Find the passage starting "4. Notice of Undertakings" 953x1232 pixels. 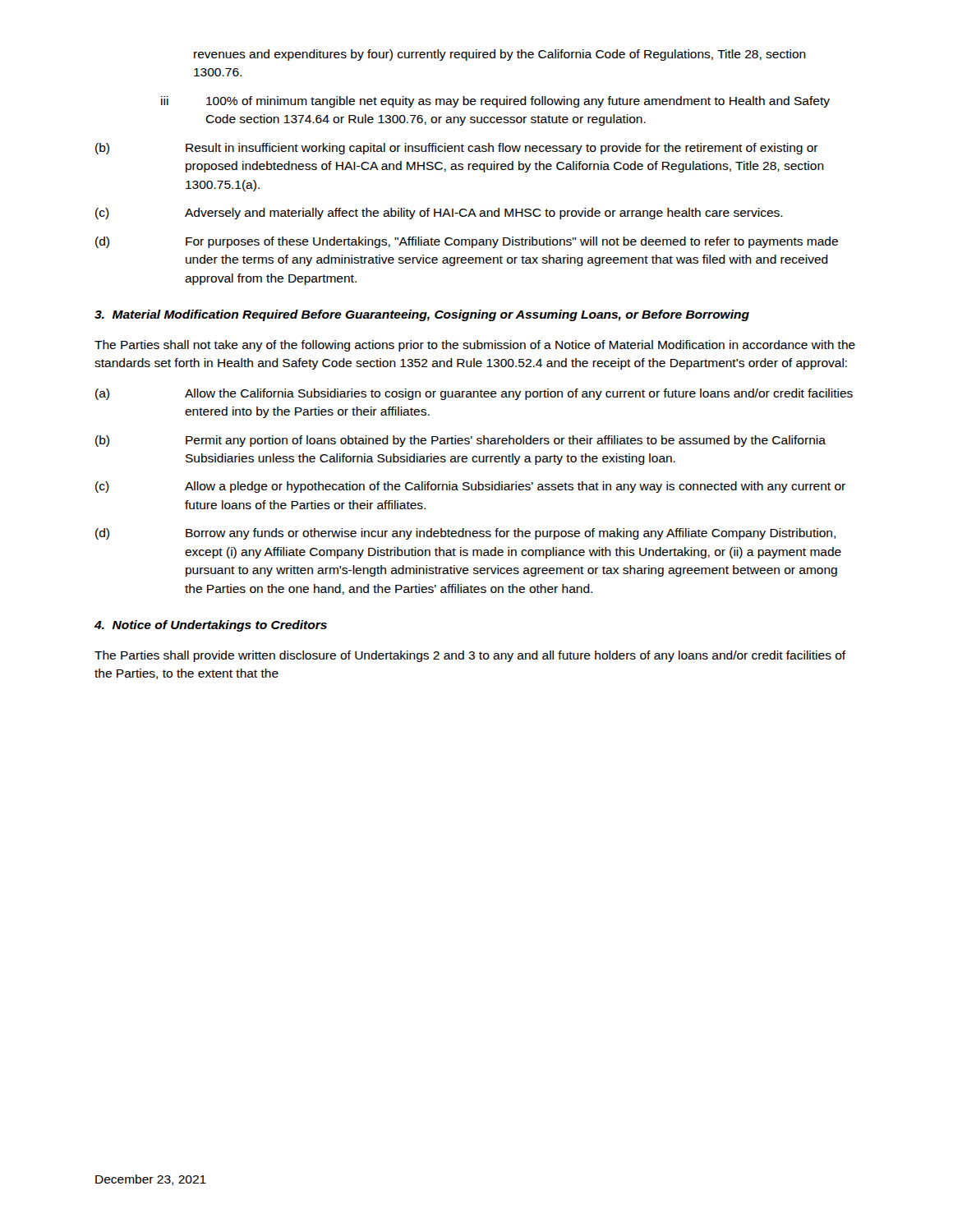point(211,625)
